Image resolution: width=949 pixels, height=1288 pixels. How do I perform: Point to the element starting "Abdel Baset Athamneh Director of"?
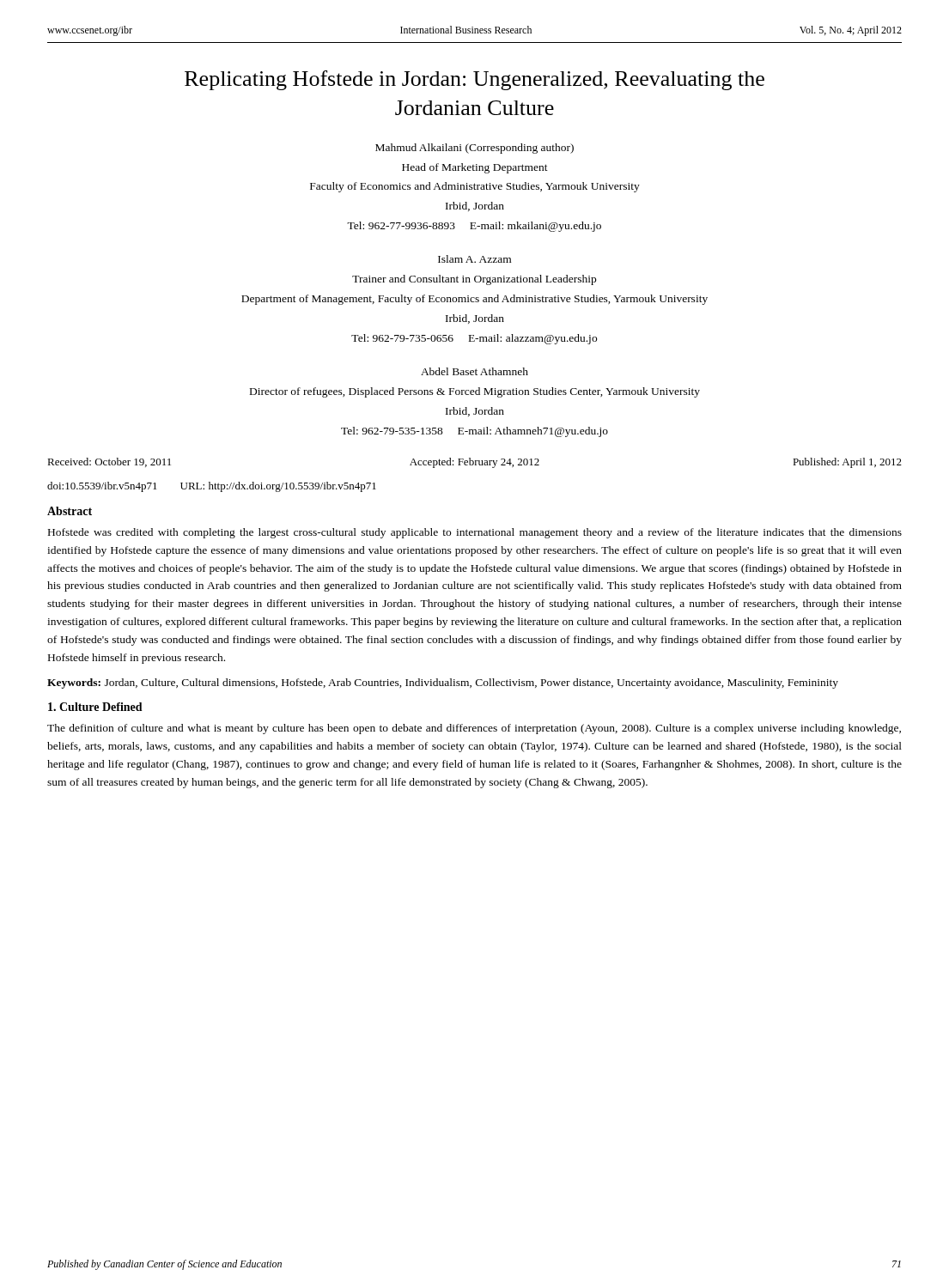tap(474, 401)
